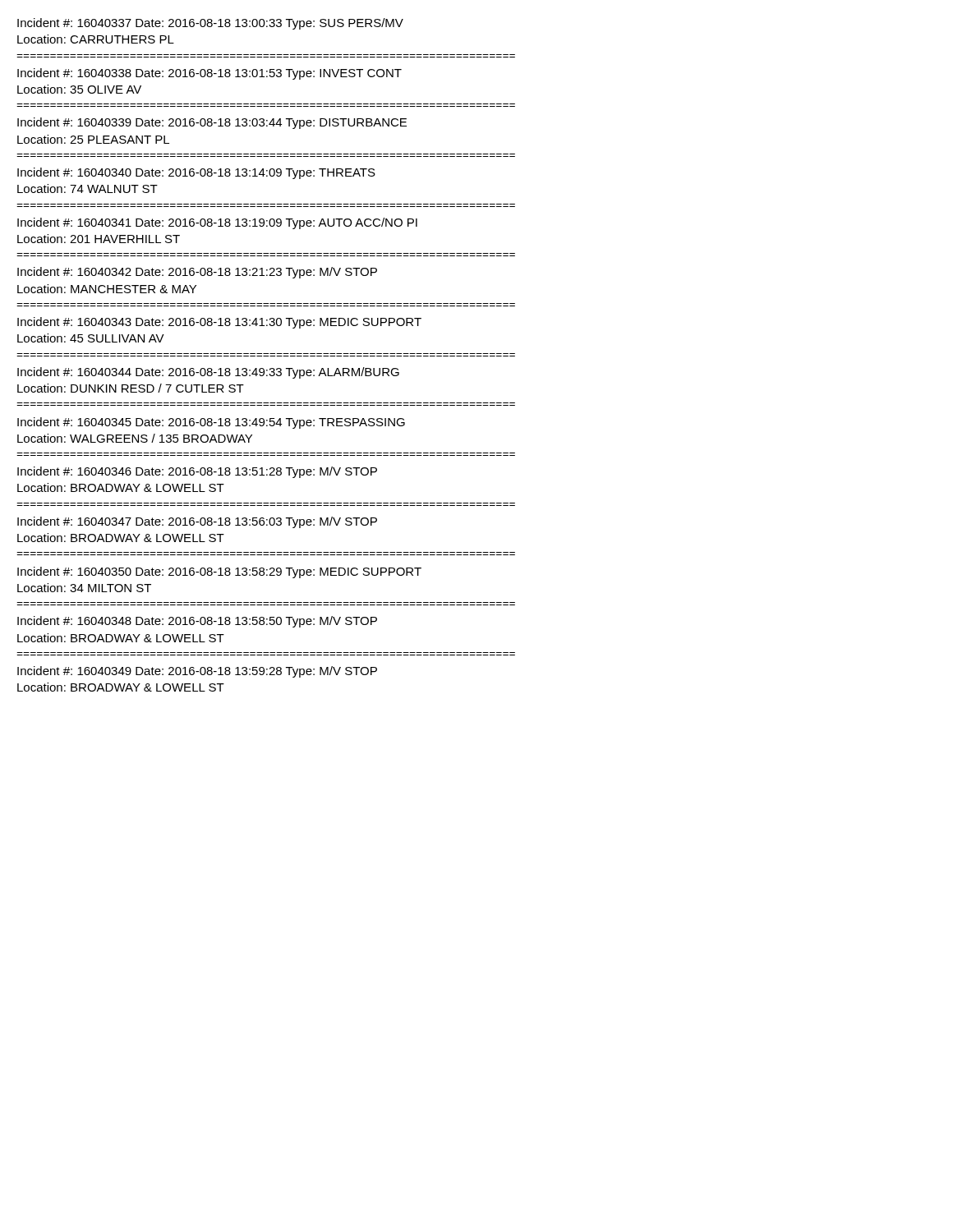Navigate to the passage starting "Incident #: 16040339"
The width and height of the screenshot is (953, 1232).
pos(212,123)
